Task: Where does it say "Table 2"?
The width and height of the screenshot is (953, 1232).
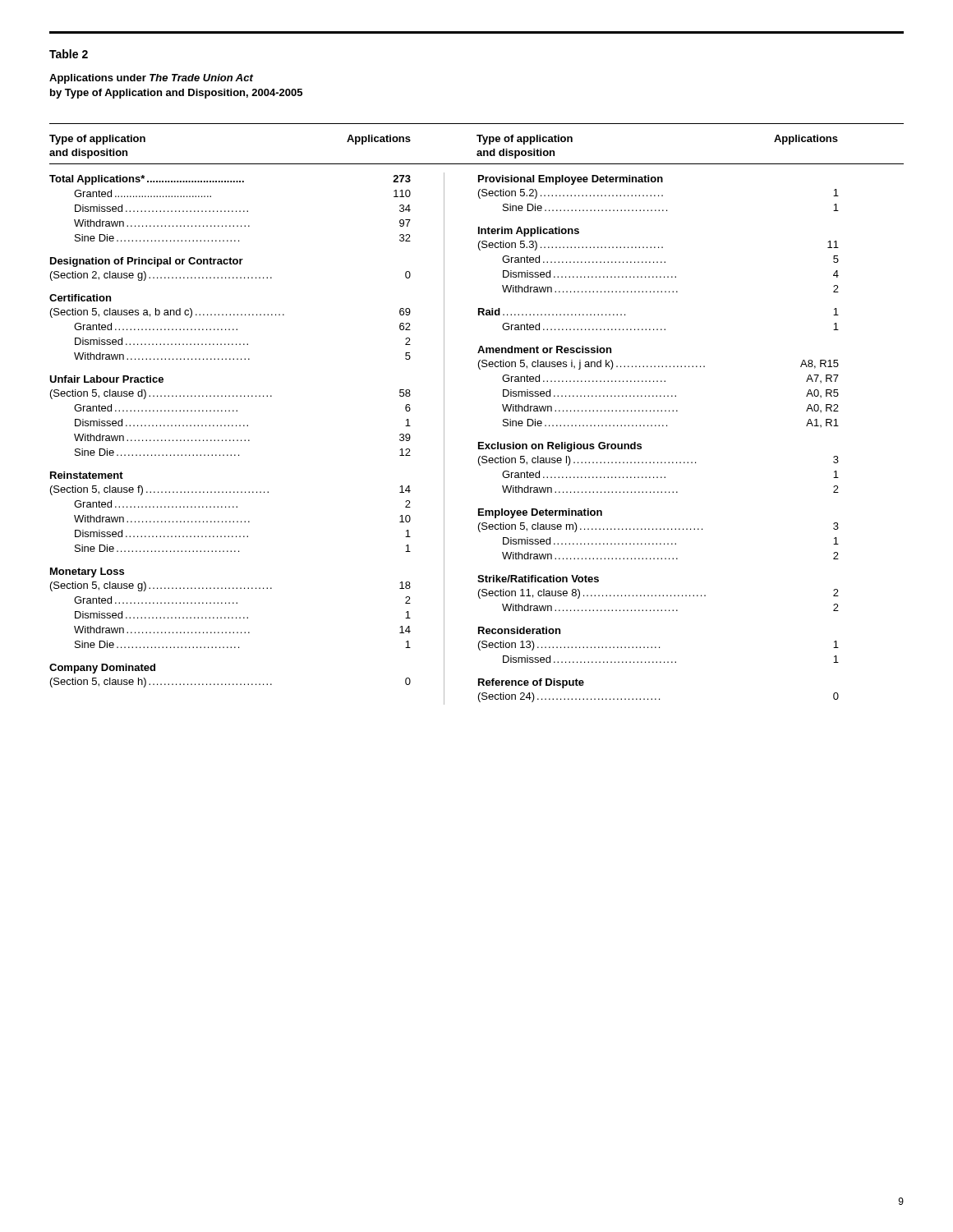Action: (x=69, y=54)
